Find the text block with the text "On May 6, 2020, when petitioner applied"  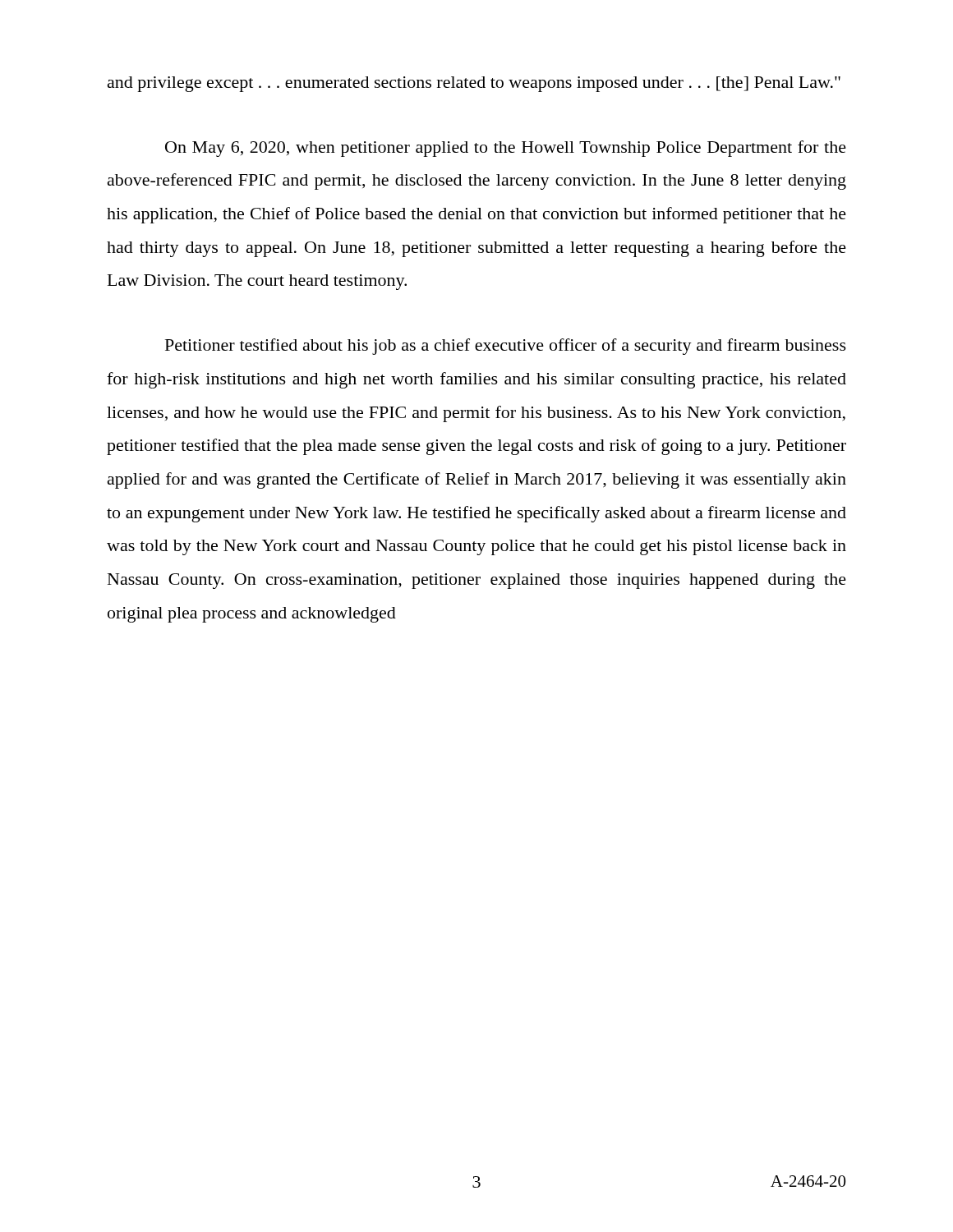coord(476,213)
